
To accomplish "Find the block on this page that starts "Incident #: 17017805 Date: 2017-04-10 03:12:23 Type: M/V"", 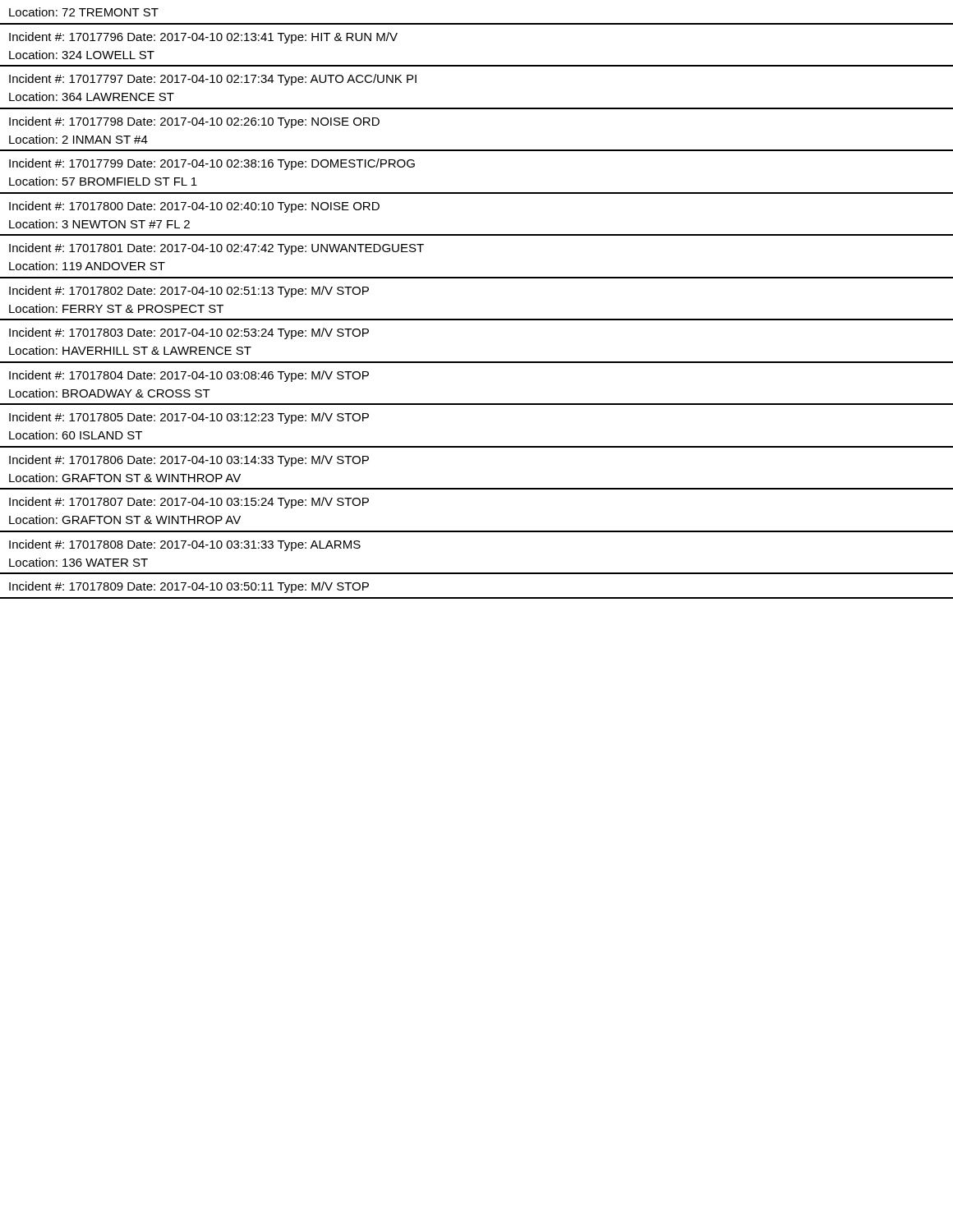I will (x=189, y=418).
